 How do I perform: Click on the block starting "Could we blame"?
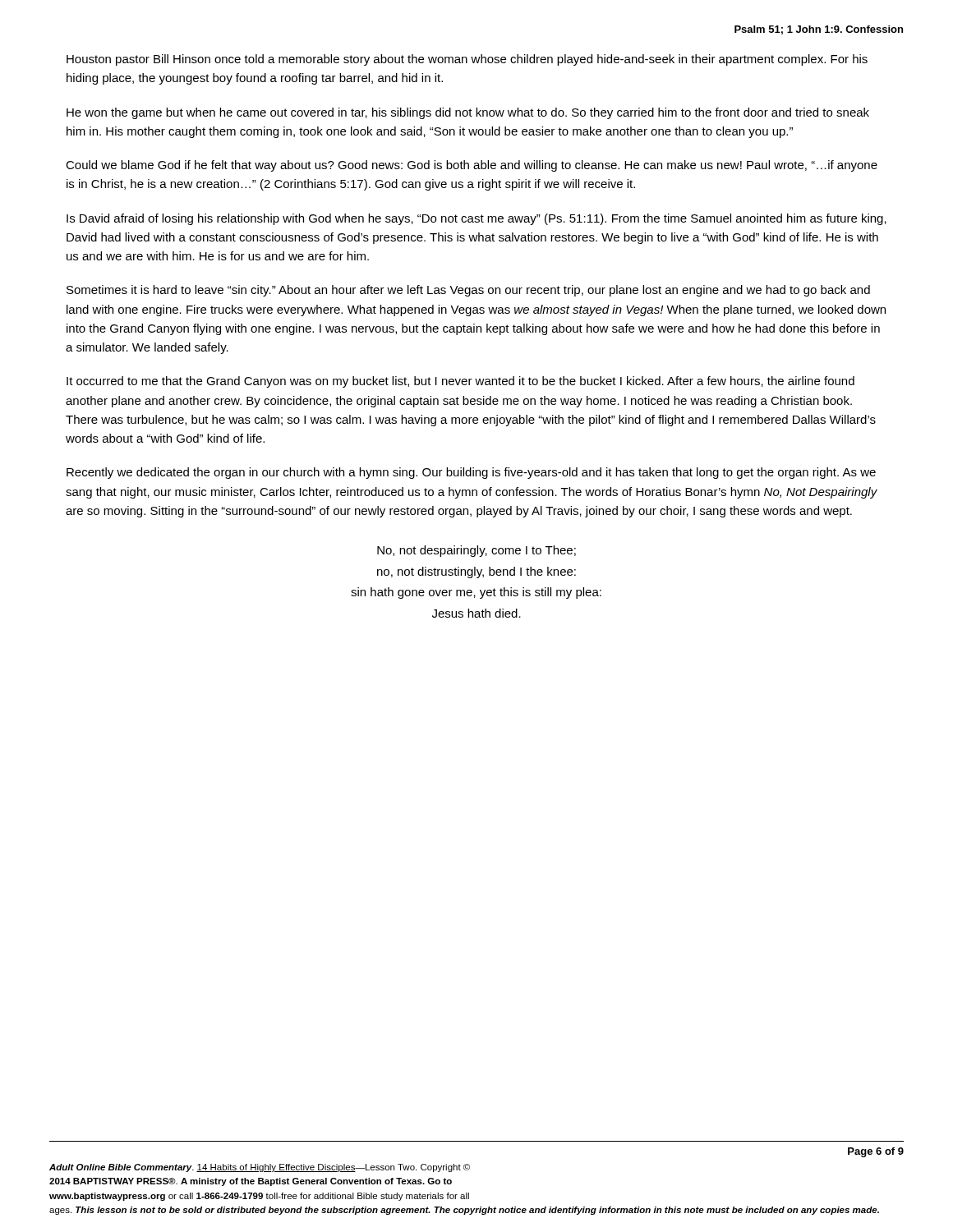pyautogui.click(x=472, y=174)
